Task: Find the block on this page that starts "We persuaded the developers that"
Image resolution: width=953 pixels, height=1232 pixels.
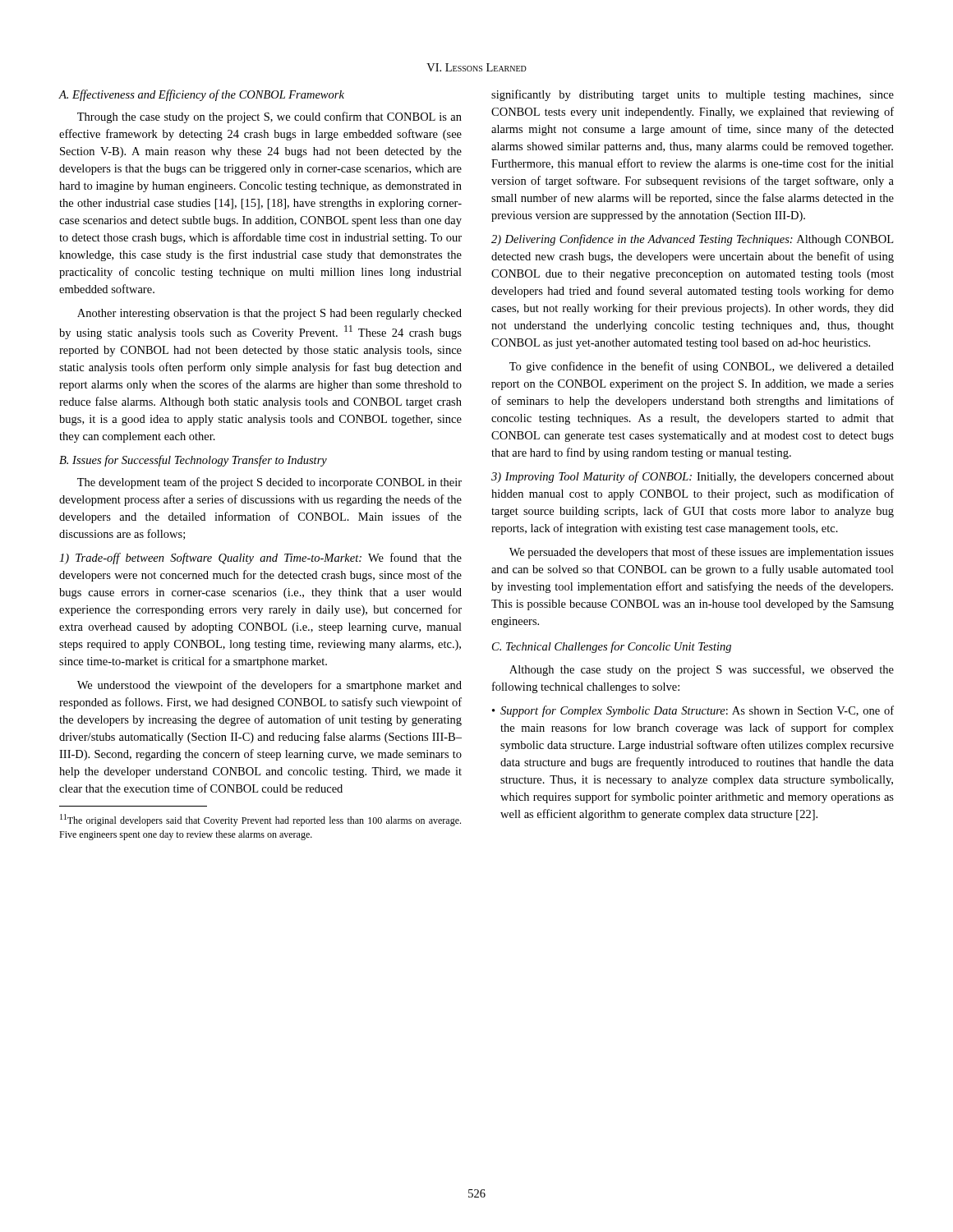Action: click(x=693, y=587)
